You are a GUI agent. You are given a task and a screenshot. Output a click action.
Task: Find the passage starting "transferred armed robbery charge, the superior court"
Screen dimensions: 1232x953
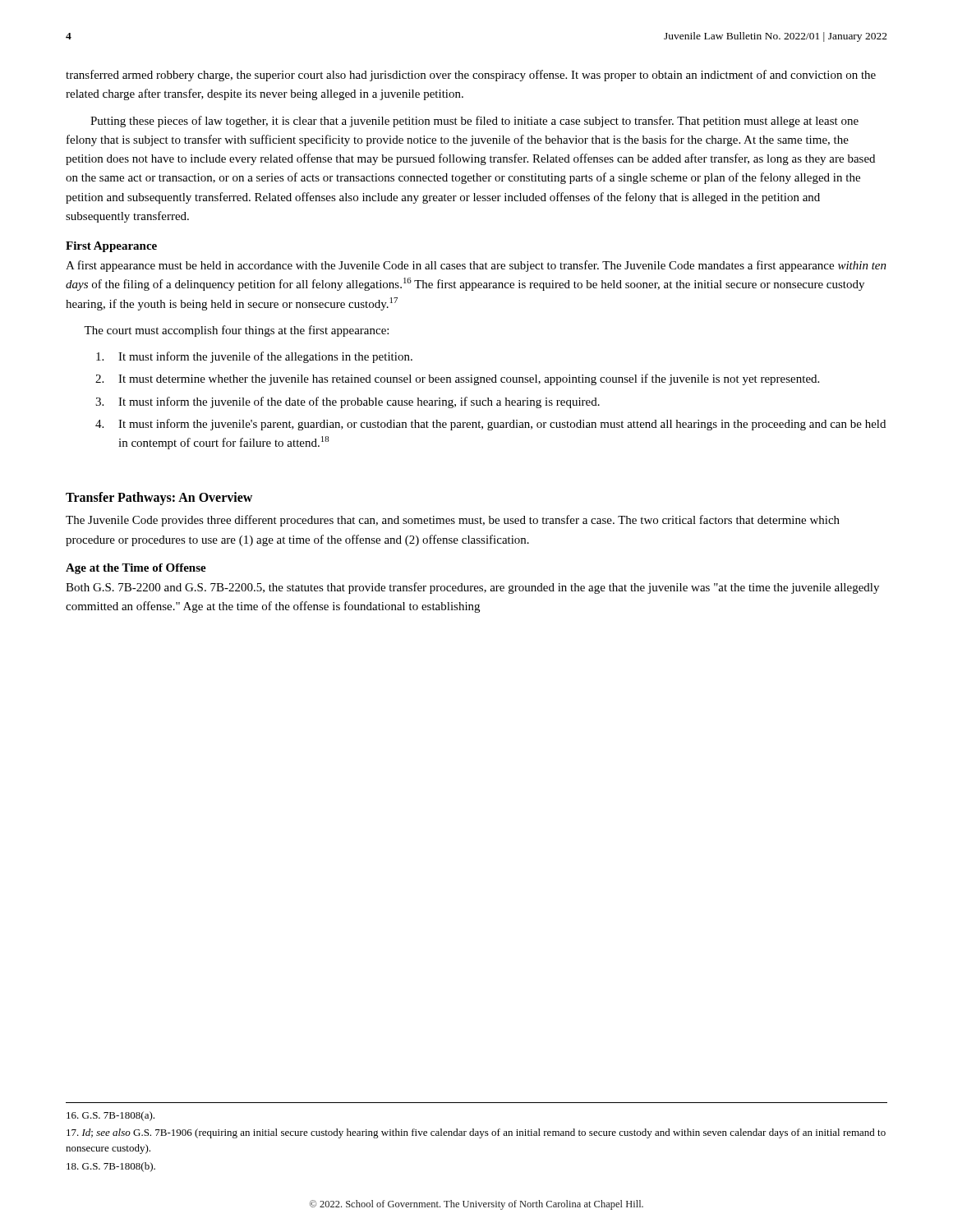(476, 146)
